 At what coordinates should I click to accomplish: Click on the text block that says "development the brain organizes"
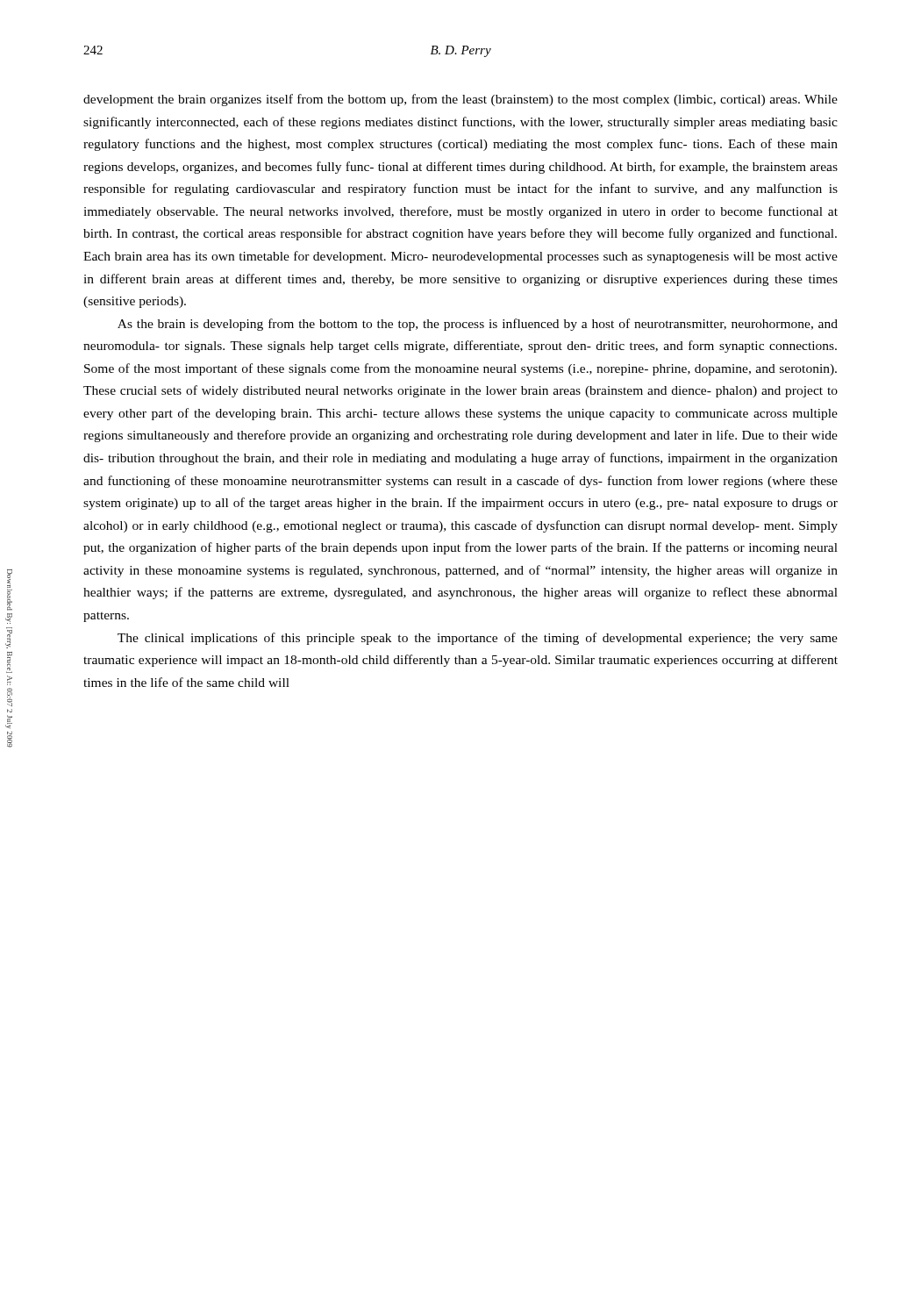[x=460, y=200]
